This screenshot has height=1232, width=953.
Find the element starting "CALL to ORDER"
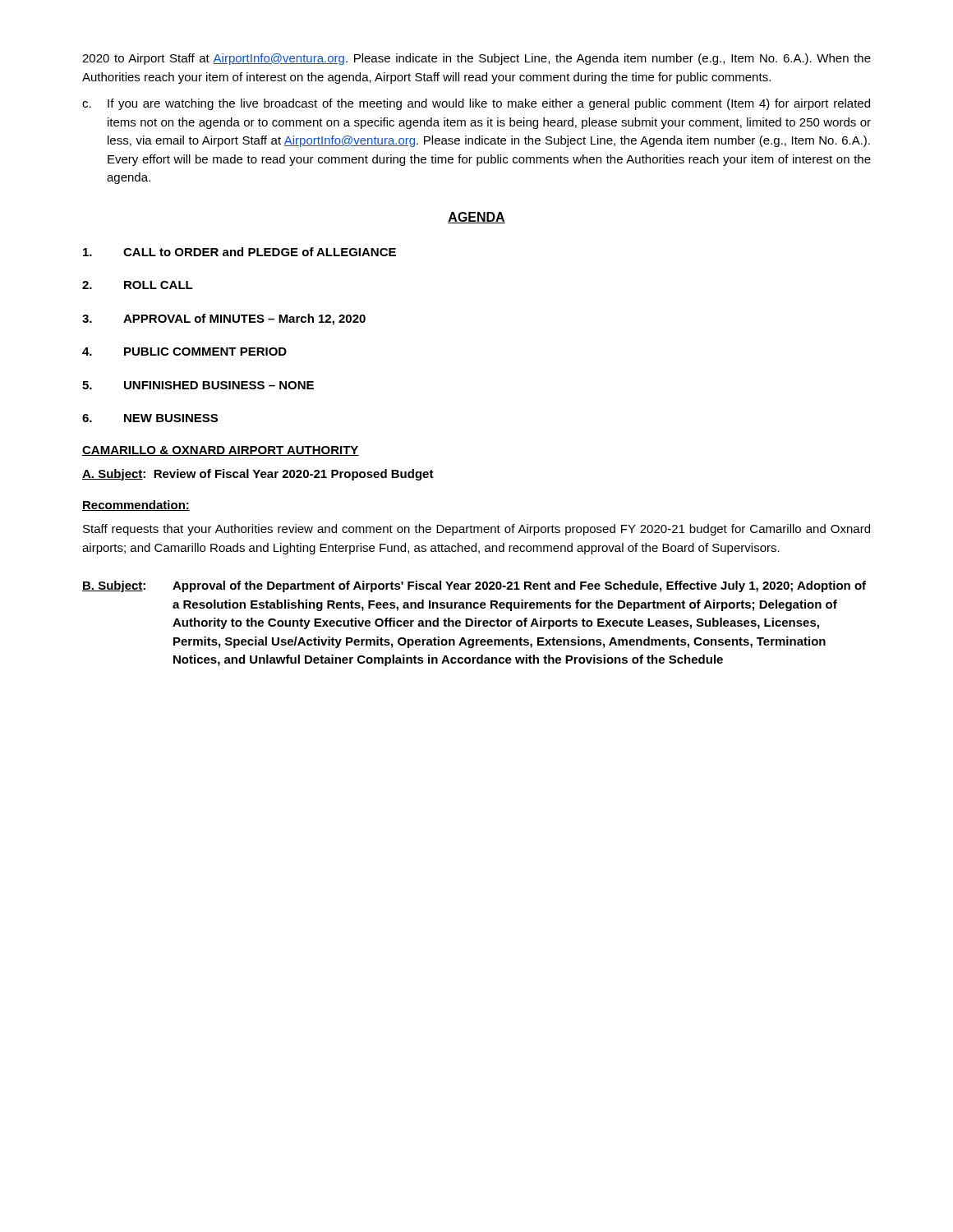239,252
